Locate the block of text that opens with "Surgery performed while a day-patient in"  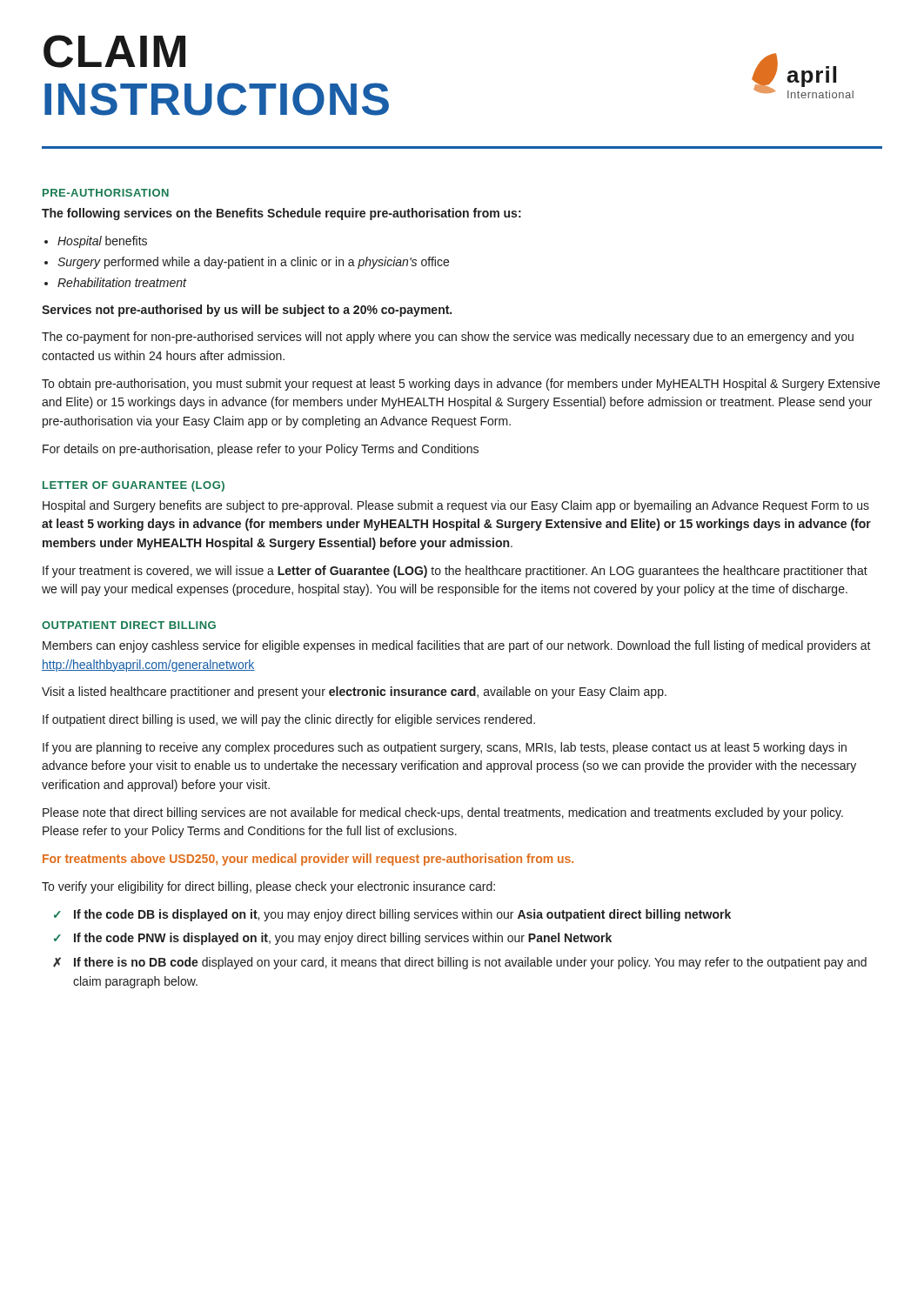coord(253,262)
